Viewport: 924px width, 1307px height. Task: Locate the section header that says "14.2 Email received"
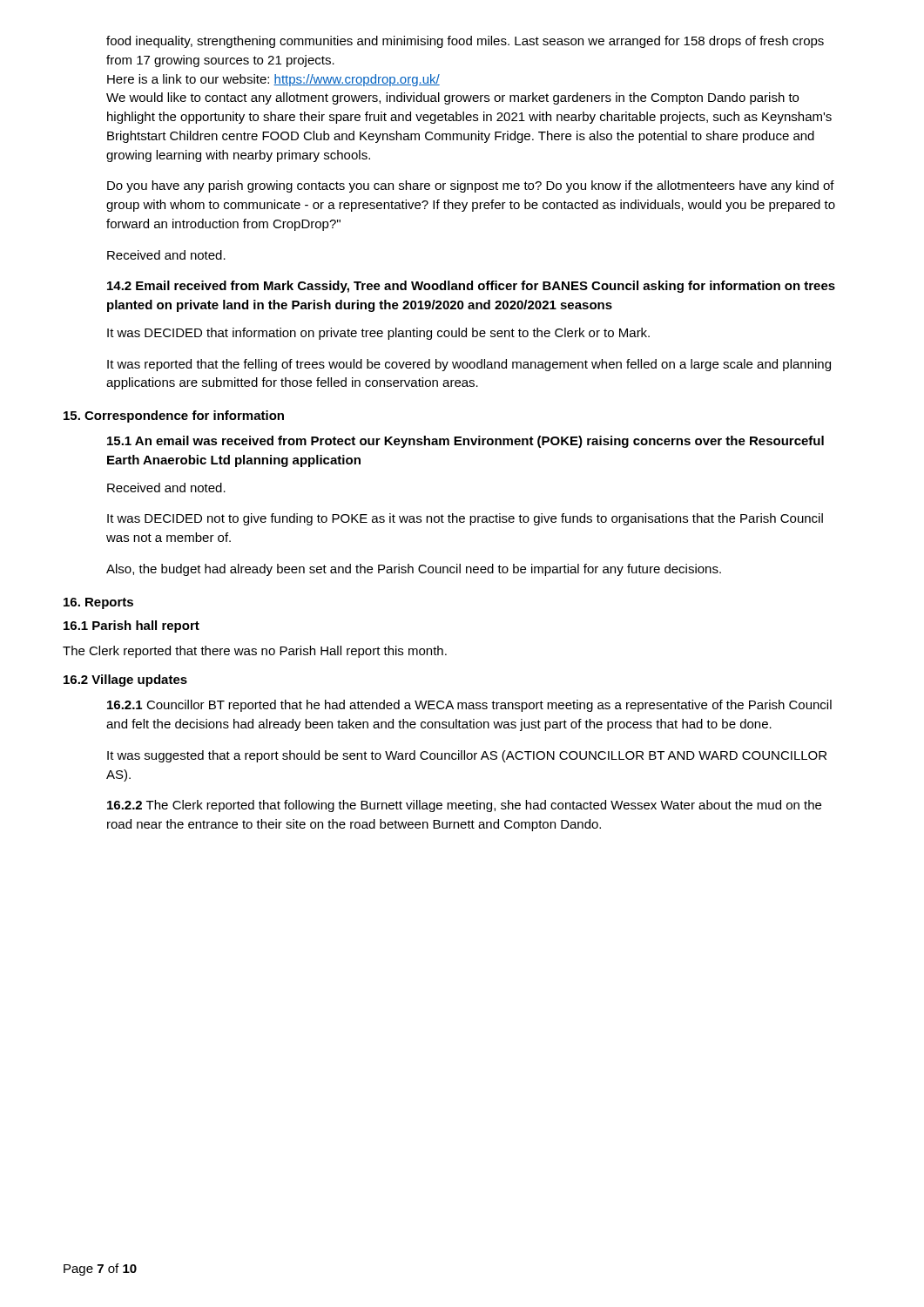[x=471, y=295]
